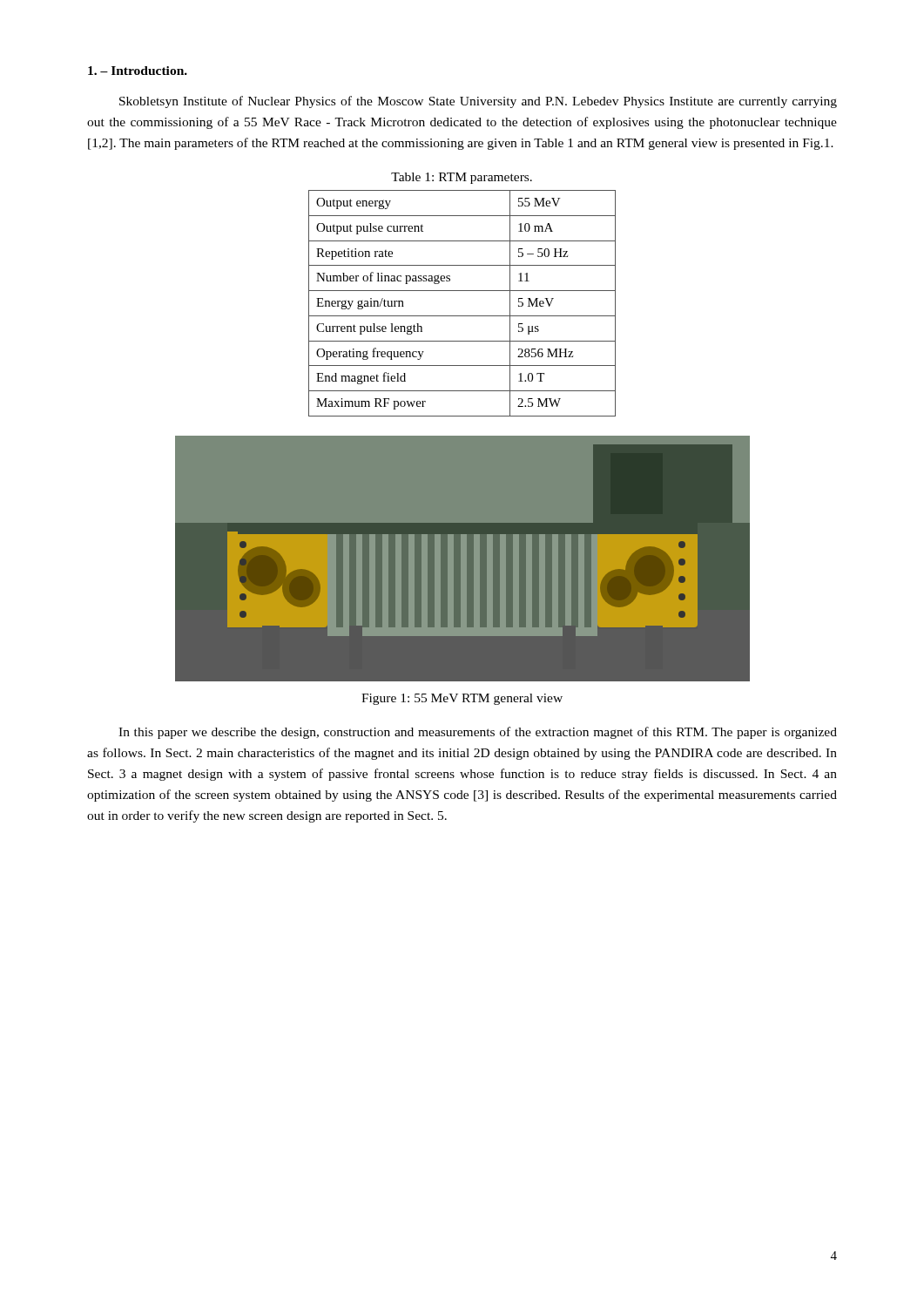
Task: Click a photo
Action: point(462,558)
